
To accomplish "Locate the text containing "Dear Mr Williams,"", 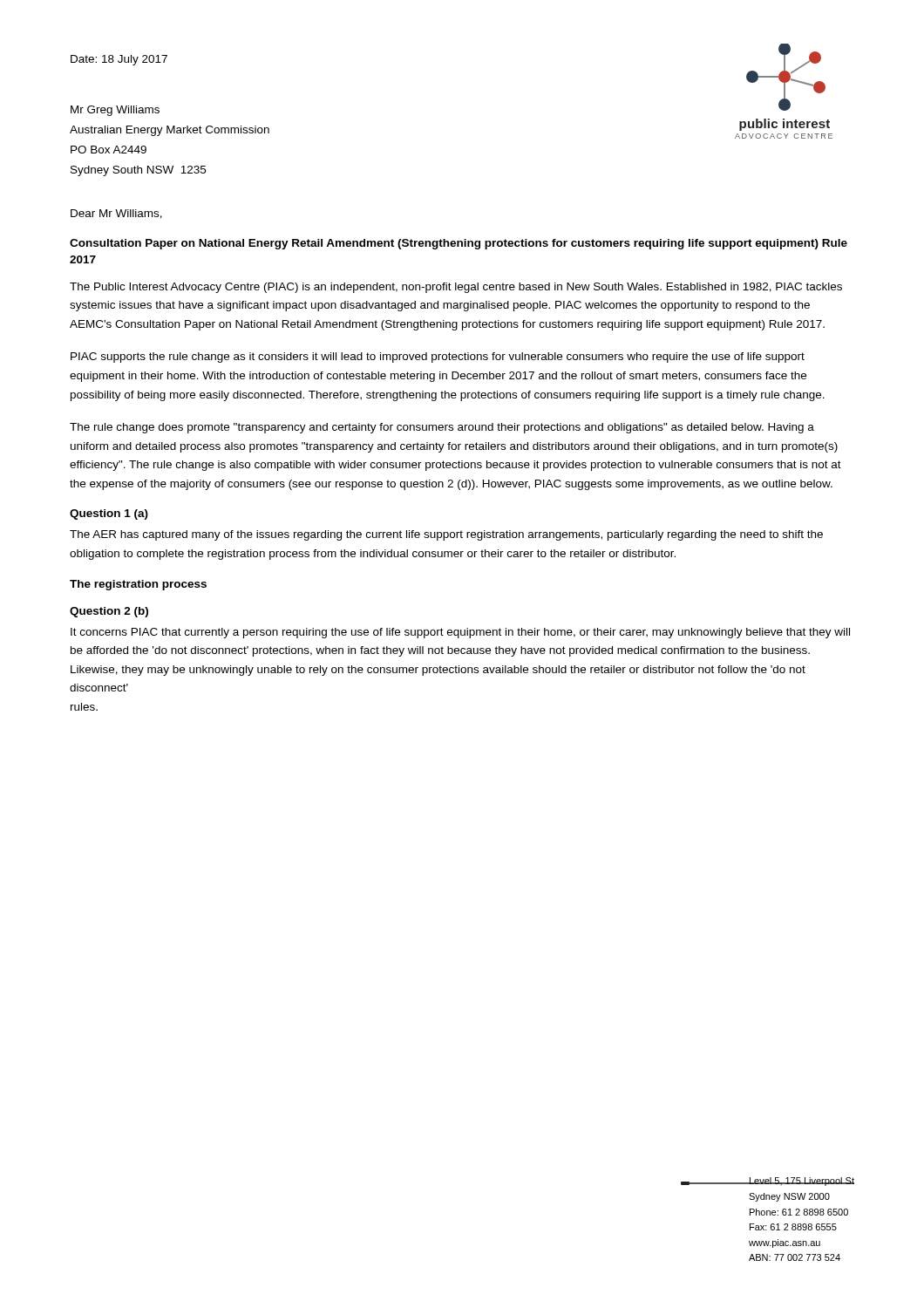I will (x=116, y=213).
